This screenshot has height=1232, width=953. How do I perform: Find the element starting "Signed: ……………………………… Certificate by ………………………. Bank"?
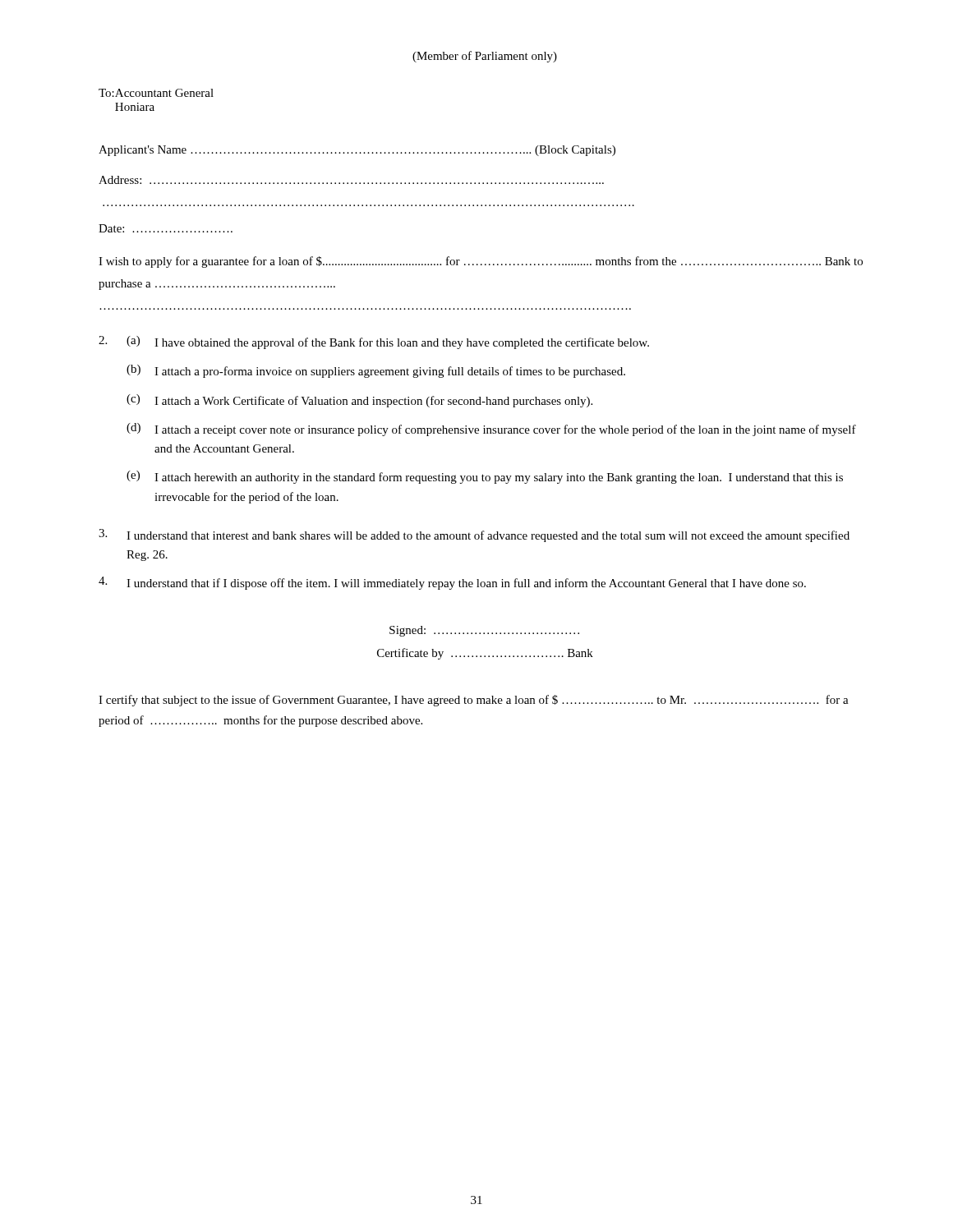485,641
